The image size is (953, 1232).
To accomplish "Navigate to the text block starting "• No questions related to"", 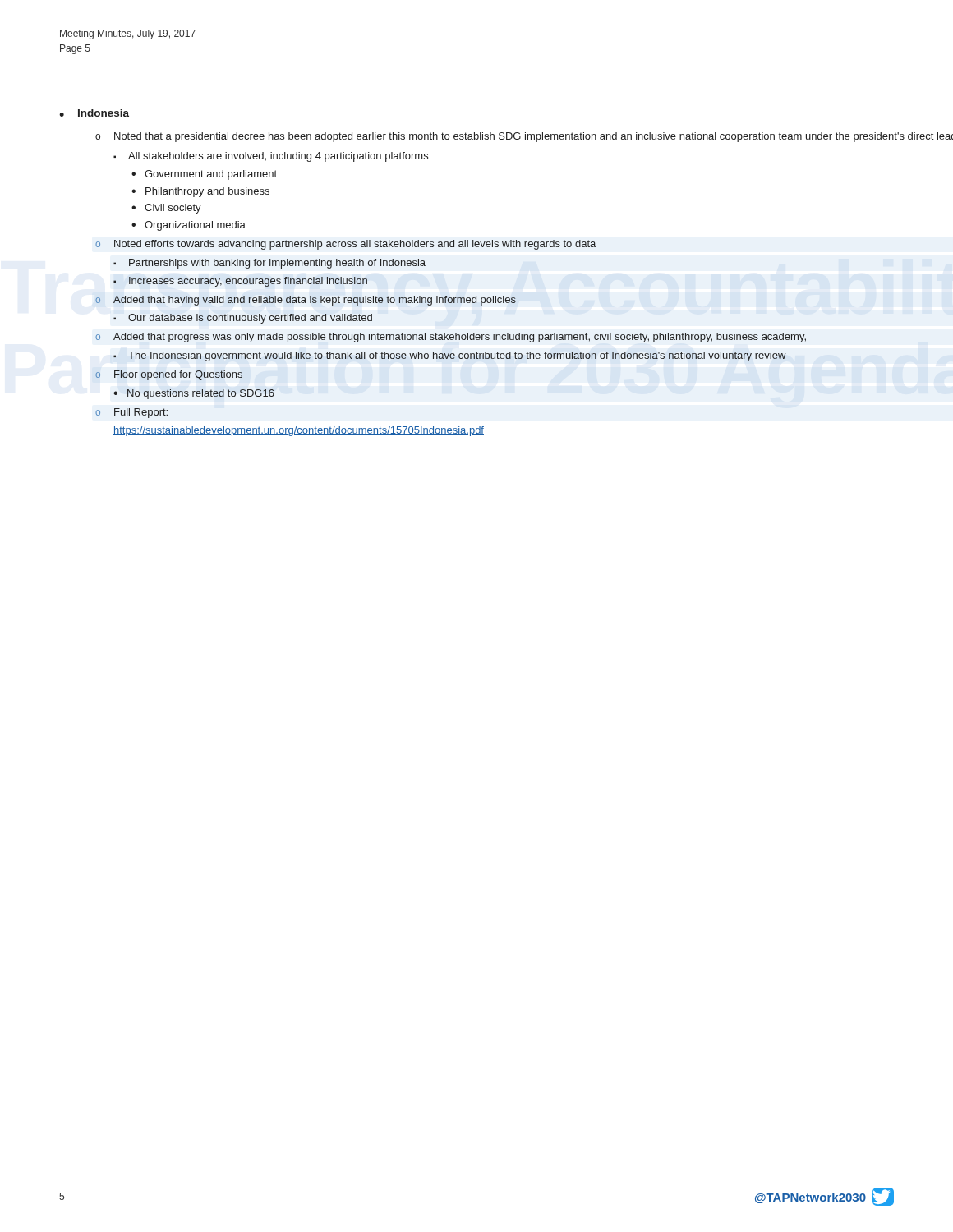I will [194, 394].
